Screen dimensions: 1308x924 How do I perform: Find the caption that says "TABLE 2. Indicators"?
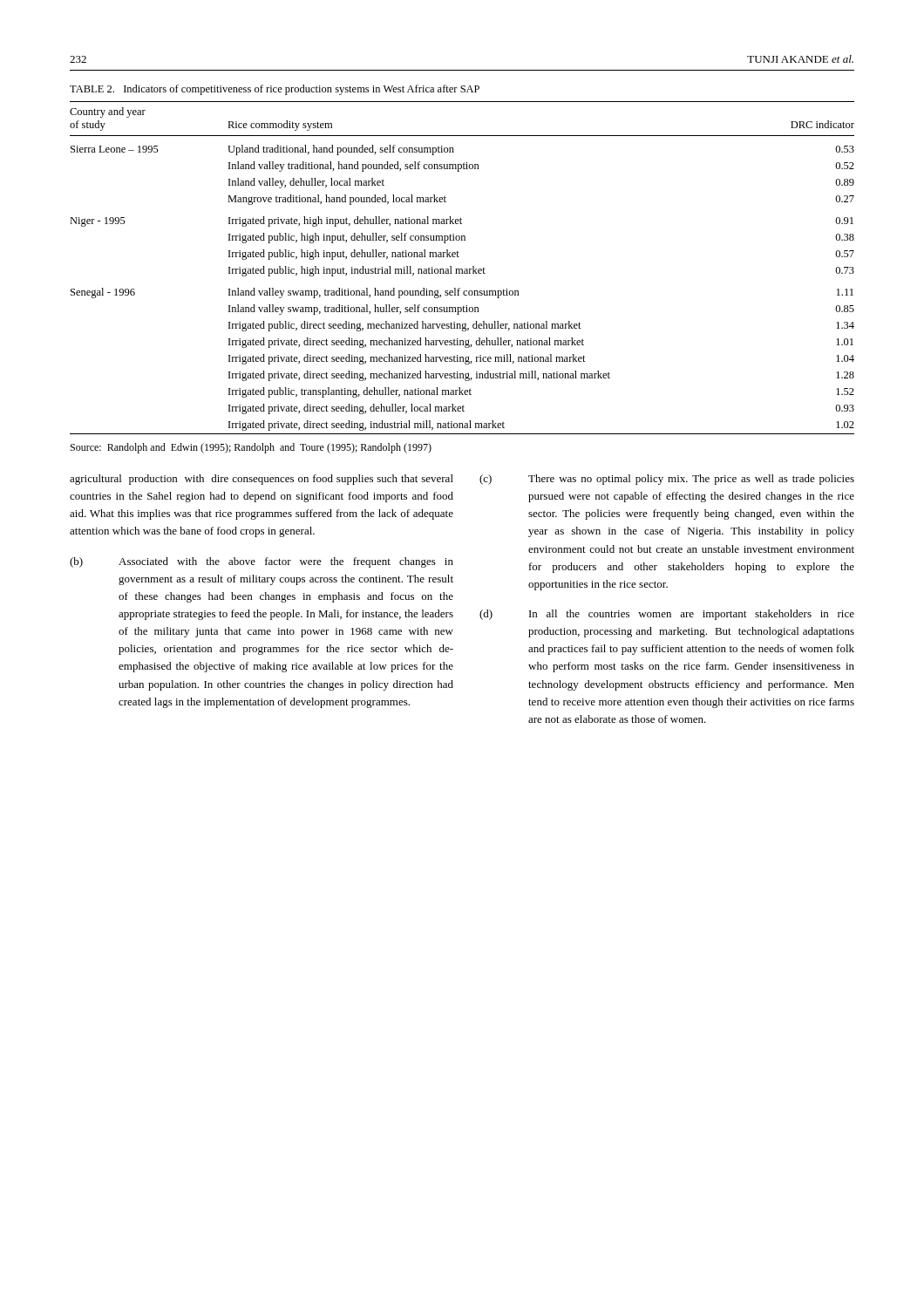click(275, 89)
